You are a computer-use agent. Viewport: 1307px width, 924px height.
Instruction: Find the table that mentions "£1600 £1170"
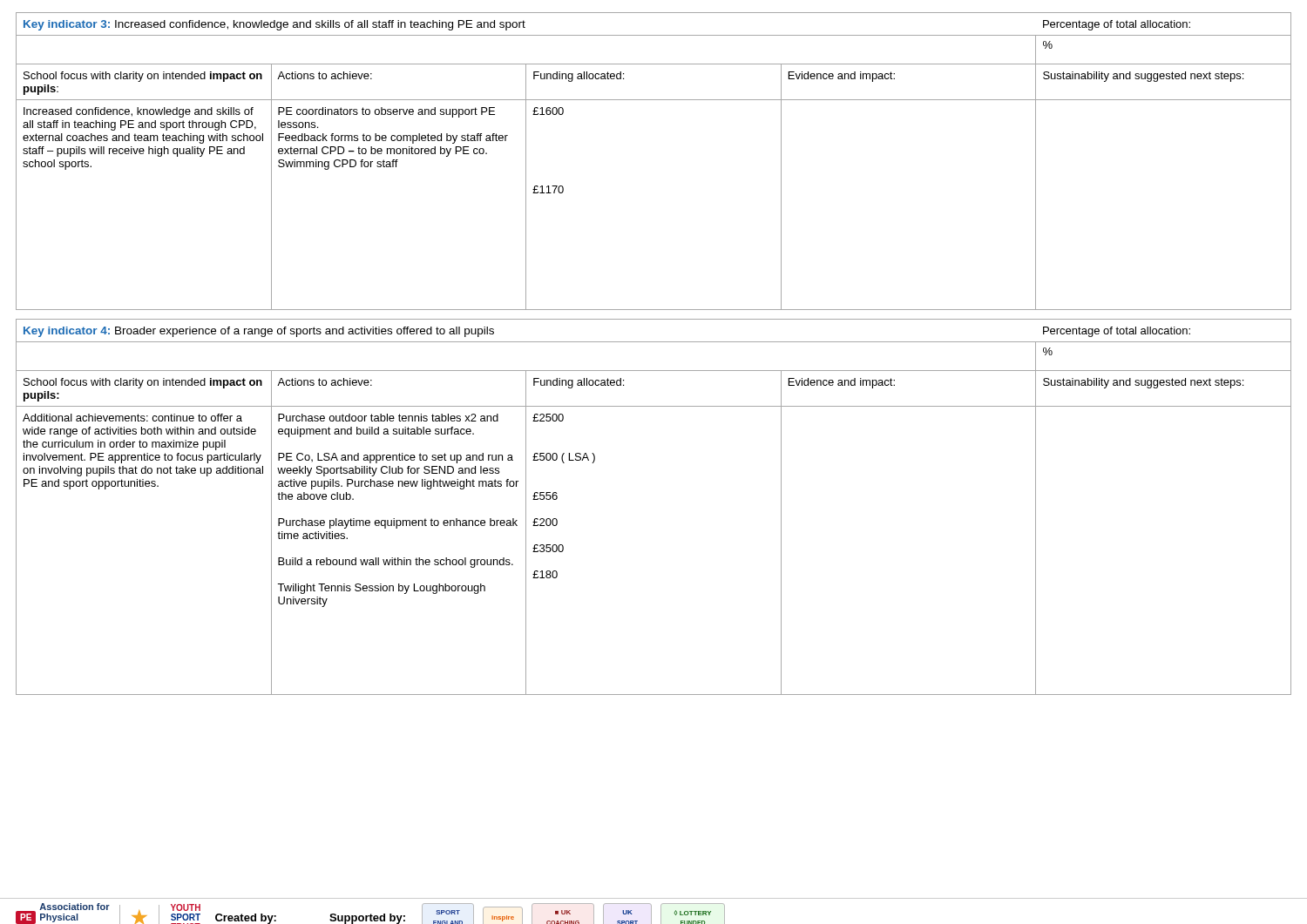pyautogui.click(x=654, y=161)
